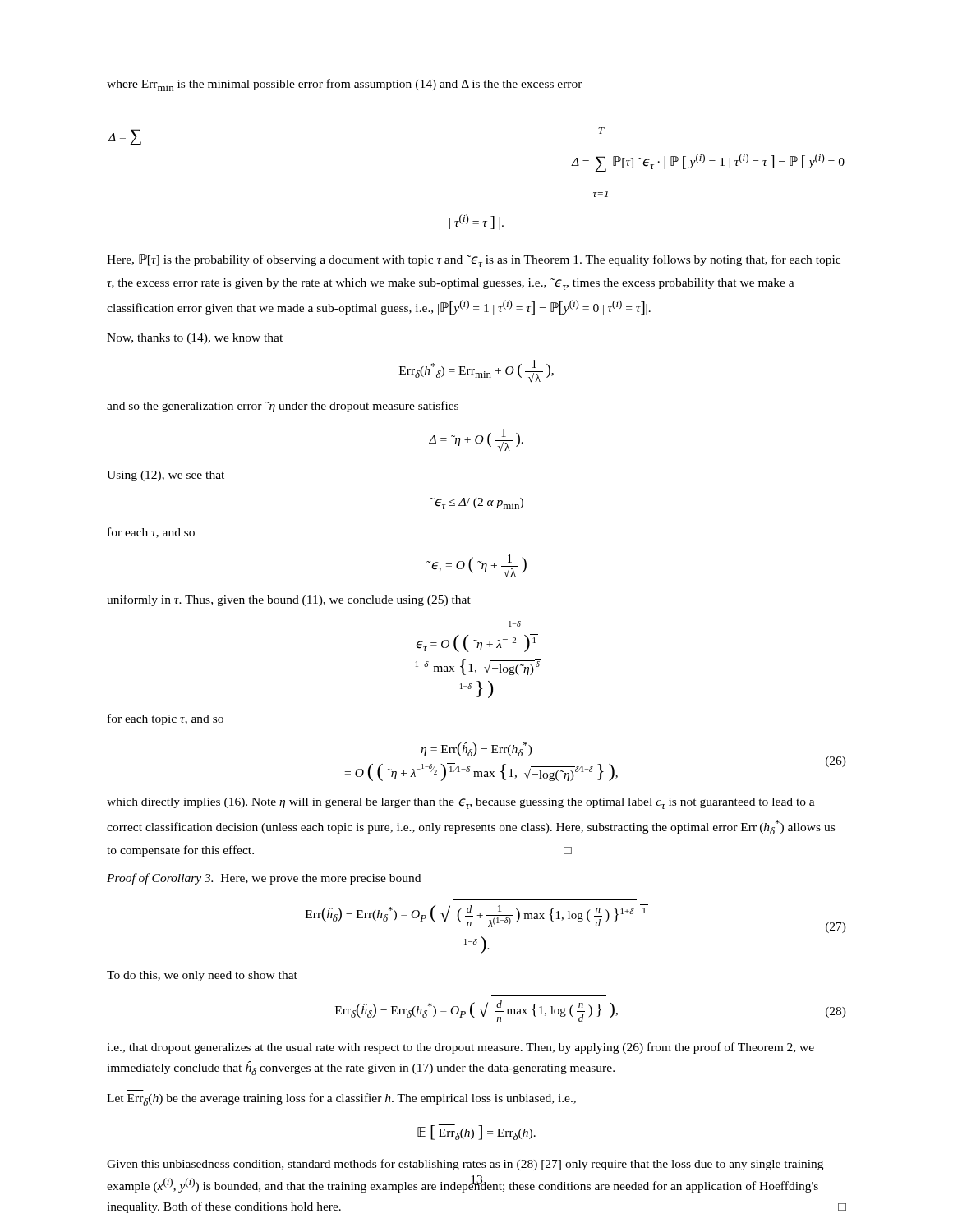Find the text block with the text "To do this, we only"
953x1232 pixels.
[x=202, y=974]
